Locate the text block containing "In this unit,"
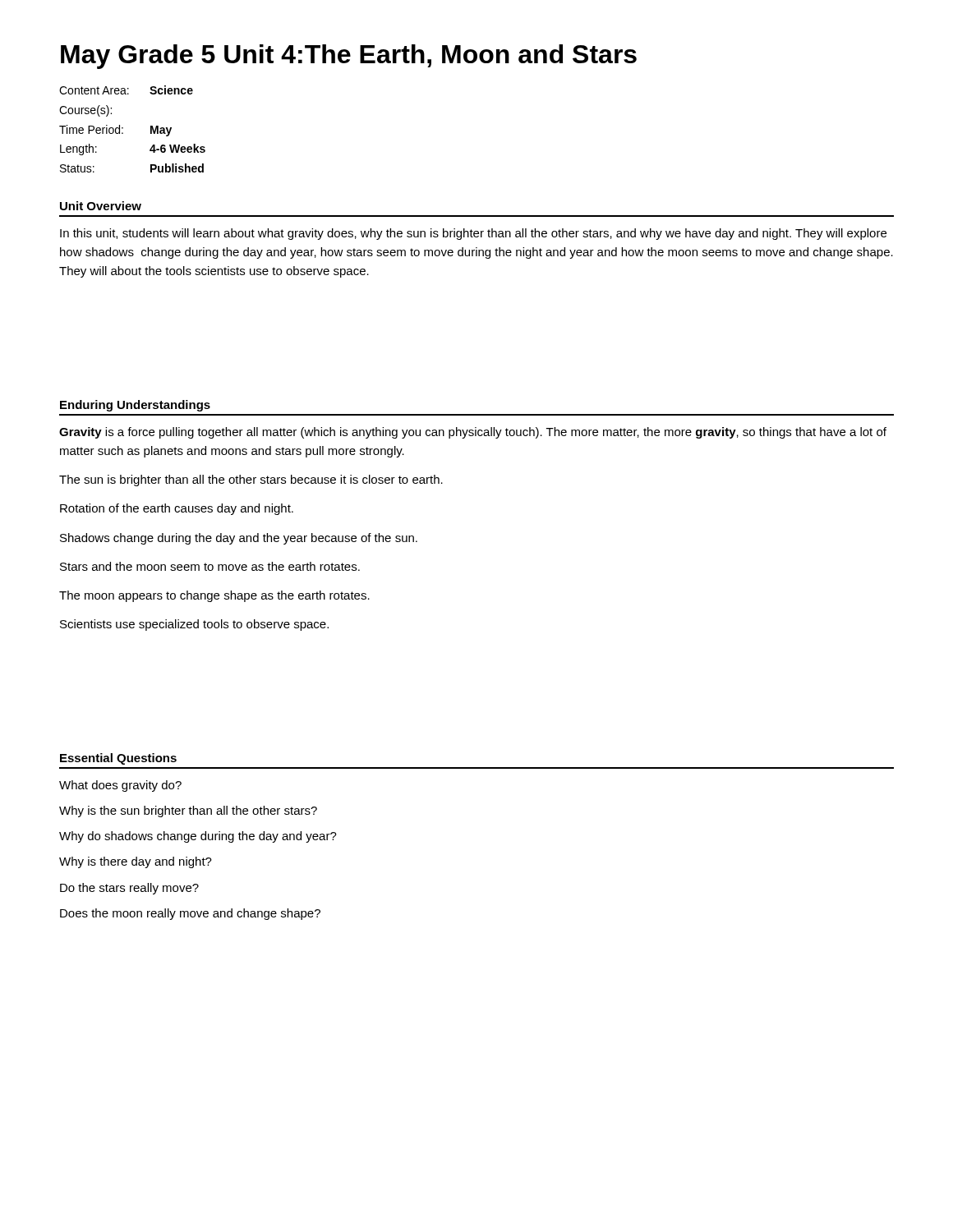The width and height of the screenshot is (953, 1232). tap(476, 252)
